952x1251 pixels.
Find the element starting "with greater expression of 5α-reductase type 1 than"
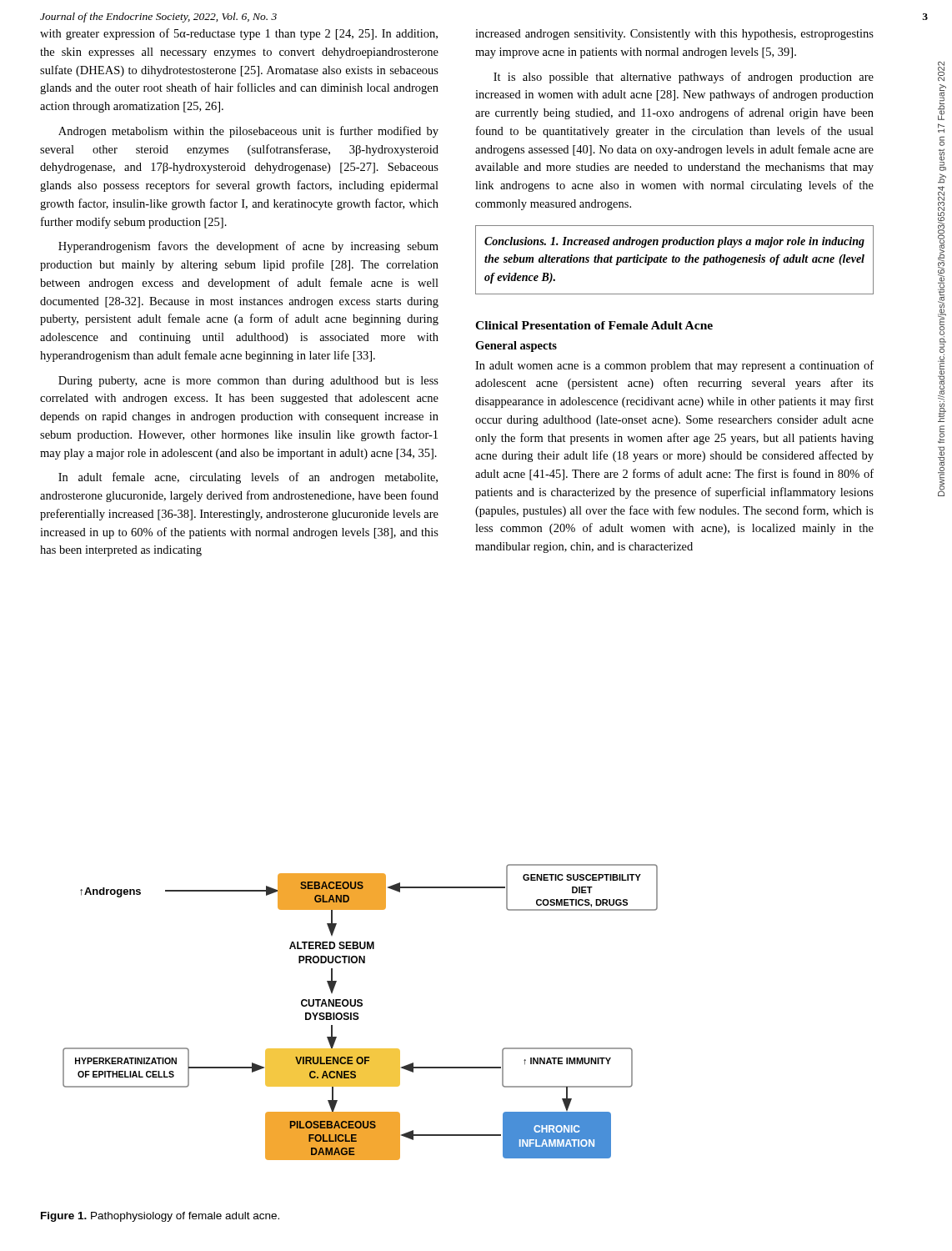coord(239,70)
